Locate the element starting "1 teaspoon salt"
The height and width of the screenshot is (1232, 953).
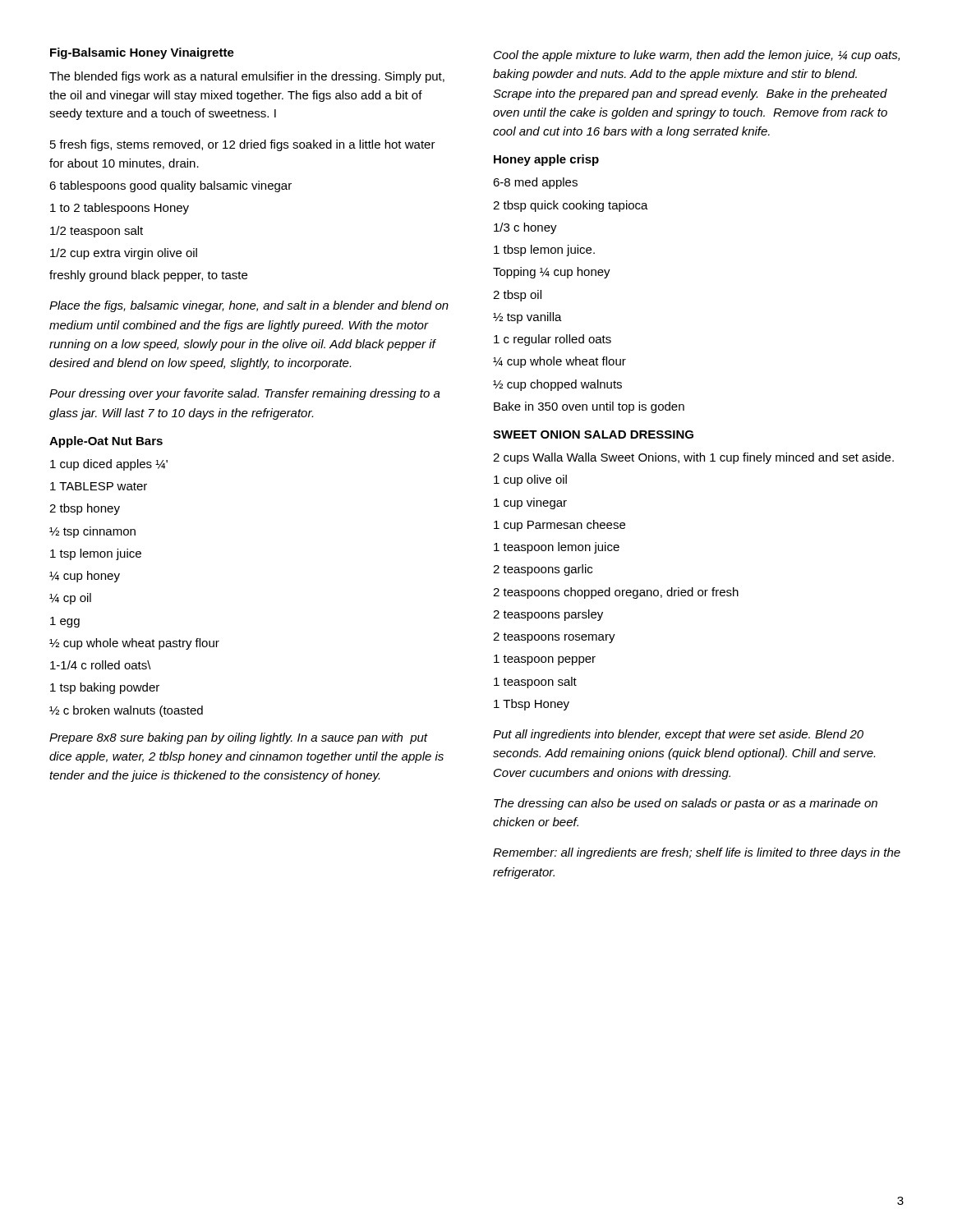point(535,681)
